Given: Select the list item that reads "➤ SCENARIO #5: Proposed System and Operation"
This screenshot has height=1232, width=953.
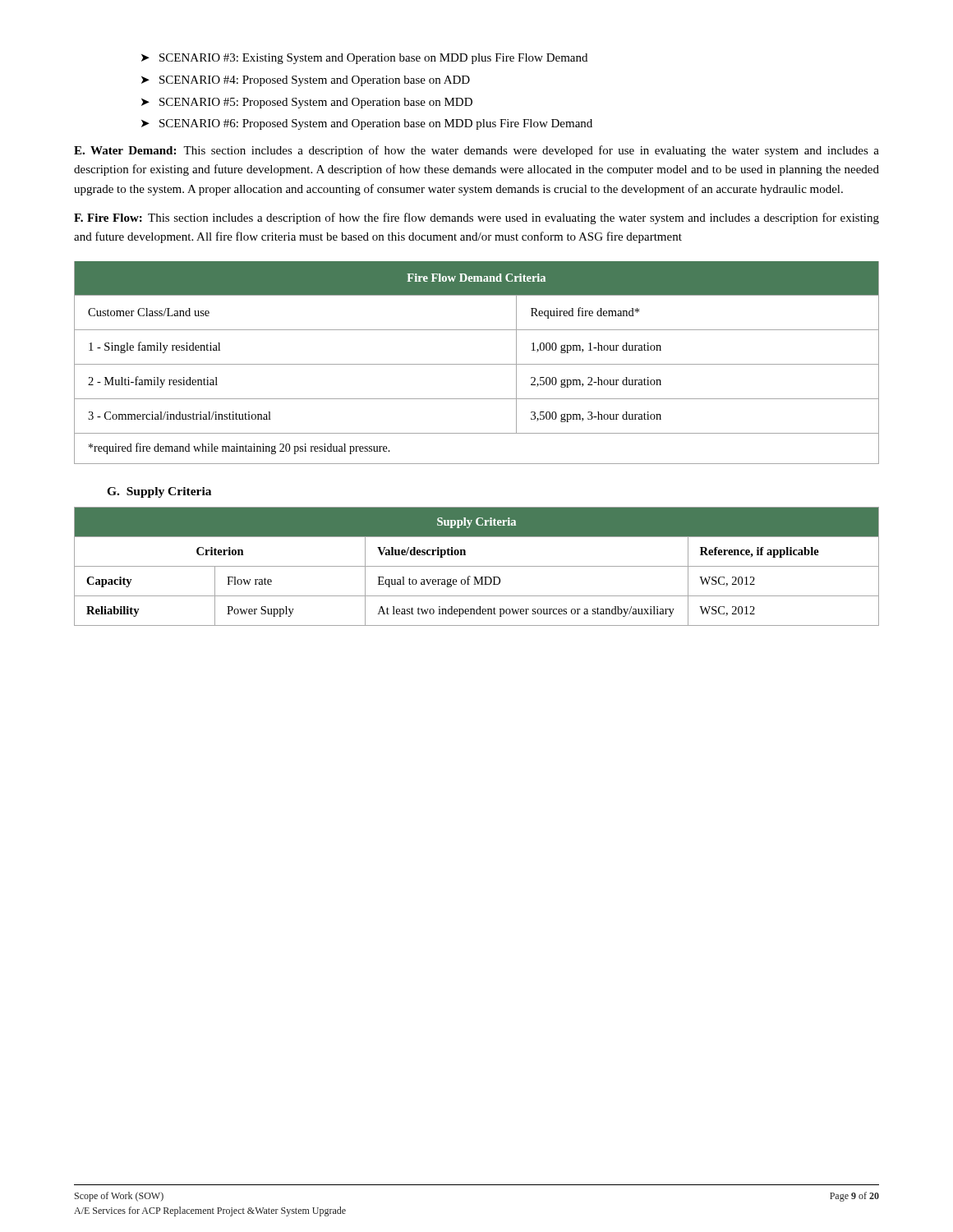Looking at the screenshot, I should click(x=307, y=103).
